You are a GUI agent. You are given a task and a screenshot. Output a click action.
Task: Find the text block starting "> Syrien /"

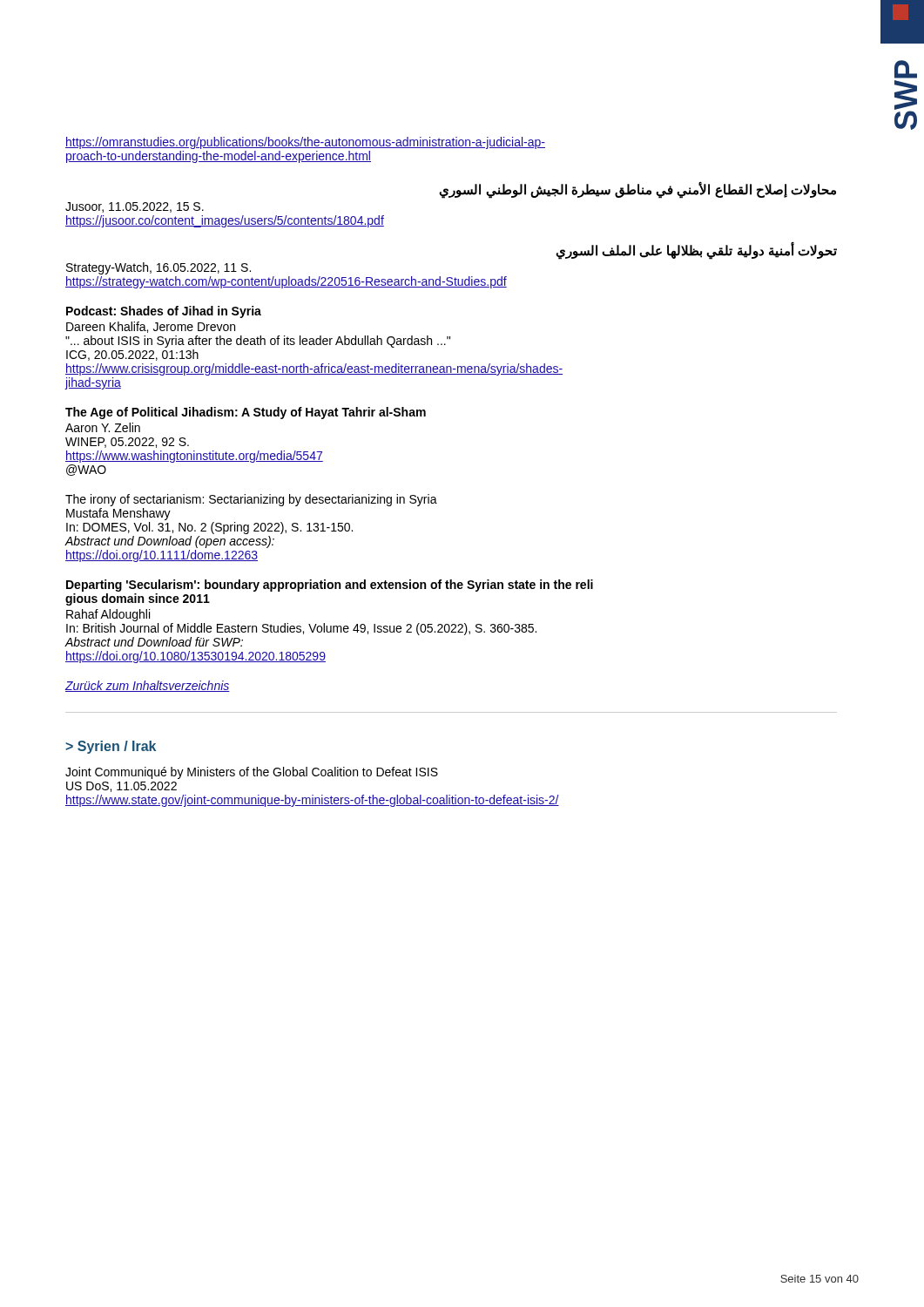point(111,746)
